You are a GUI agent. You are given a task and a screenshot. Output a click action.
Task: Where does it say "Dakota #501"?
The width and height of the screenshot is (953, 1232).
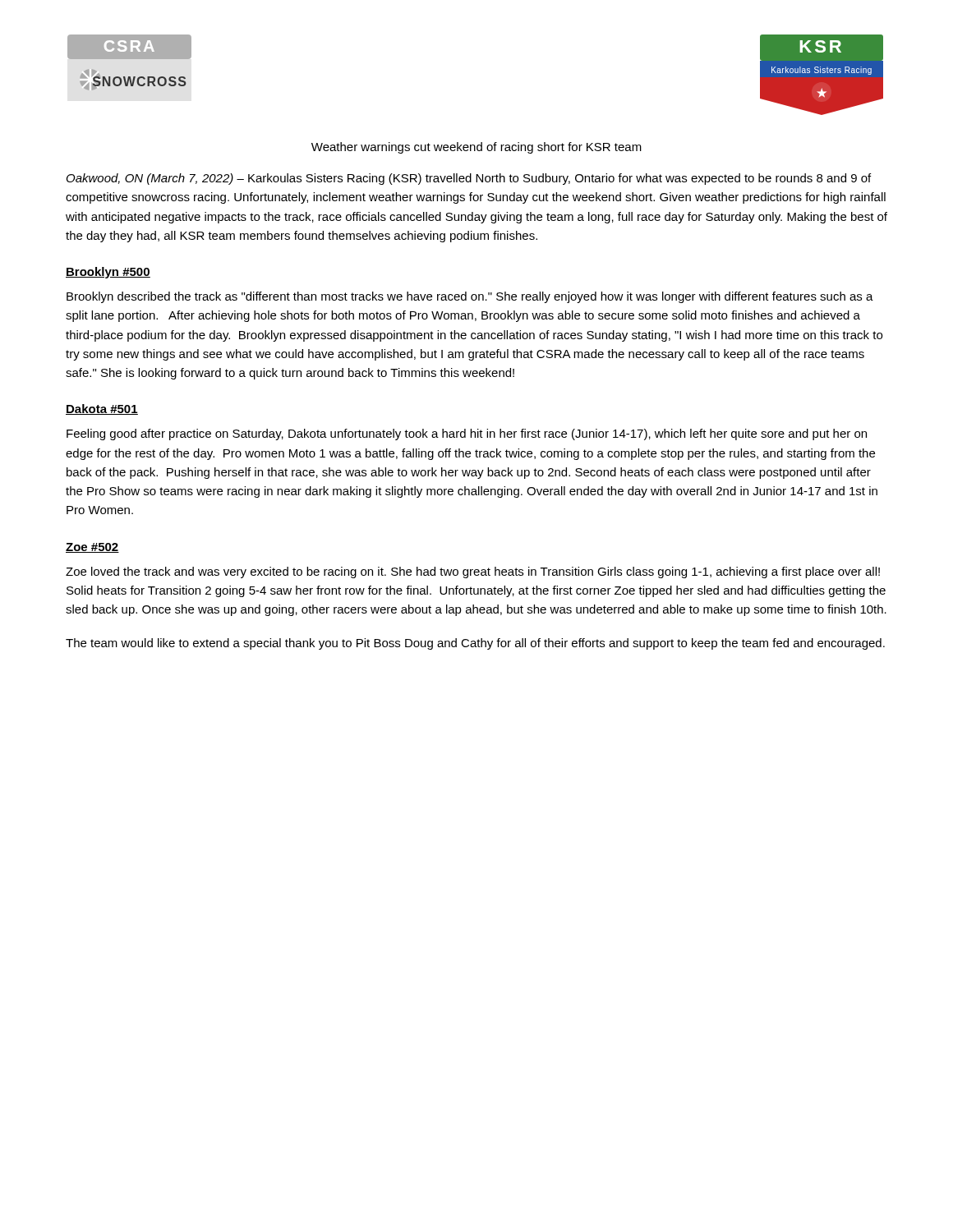pyautogui.click(x=102, y=409)
